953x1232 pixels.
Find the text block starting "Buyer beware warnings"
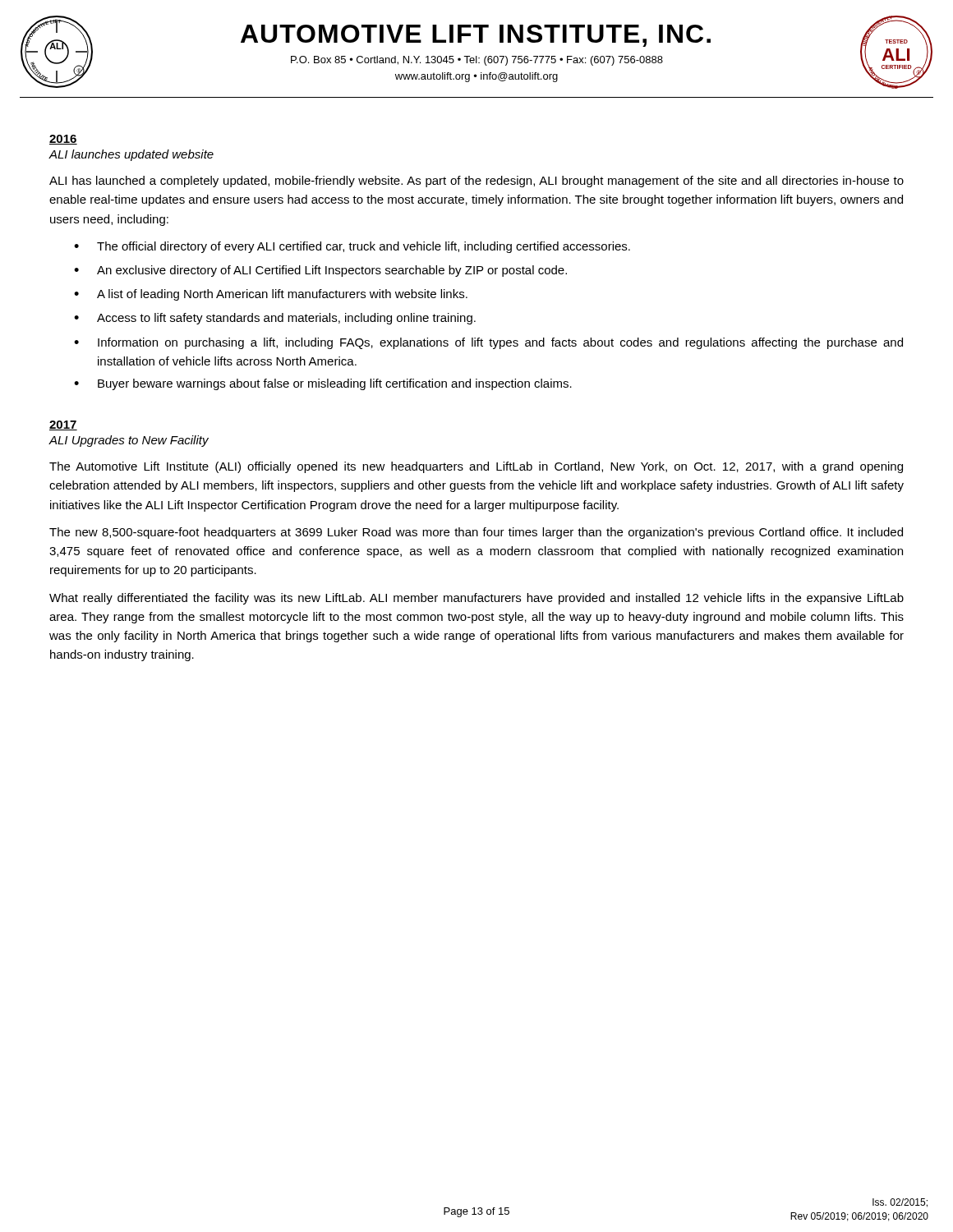[x=500, y=383]
